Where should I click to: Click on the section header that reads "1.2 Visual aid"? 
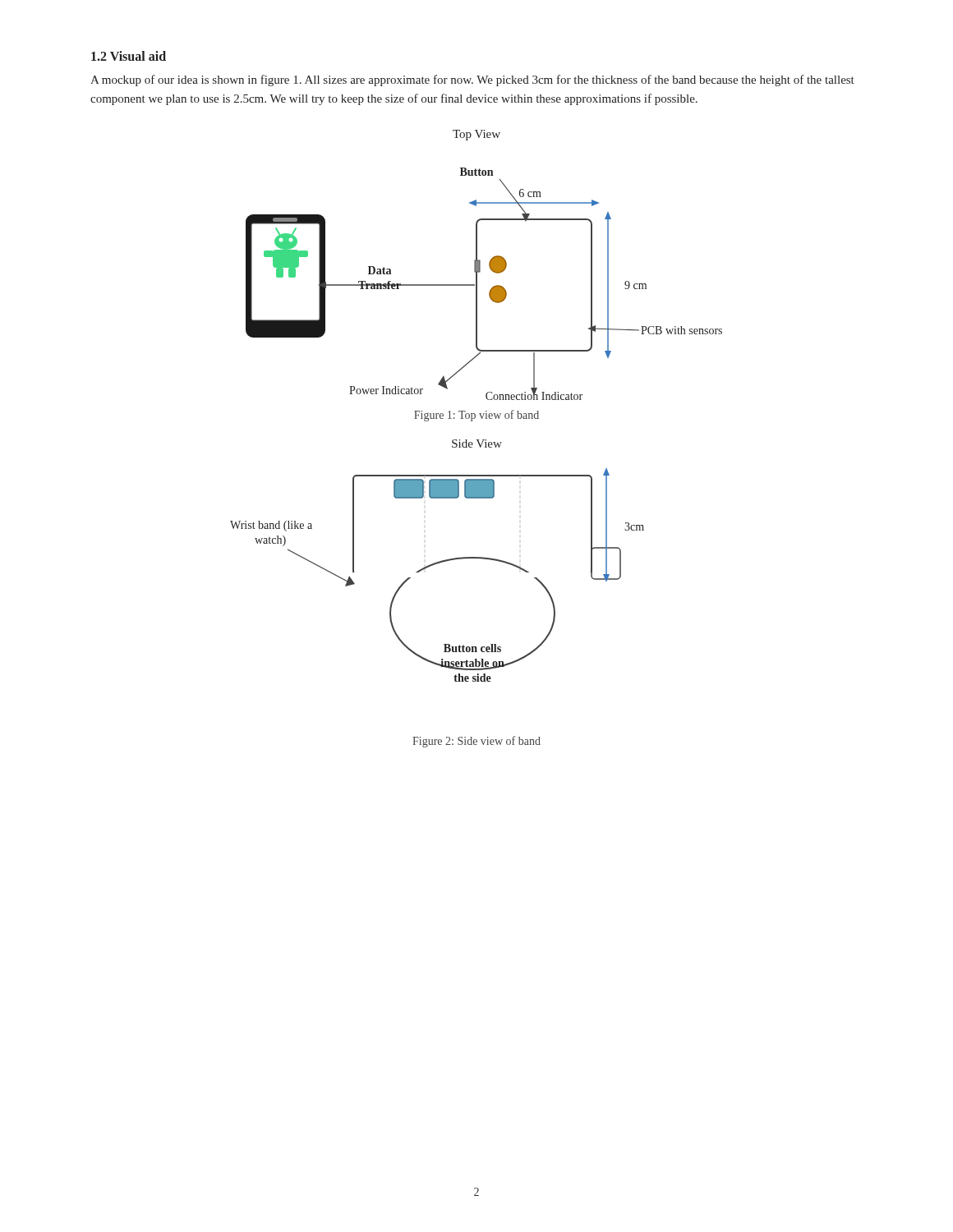click(x=128, y=56)
